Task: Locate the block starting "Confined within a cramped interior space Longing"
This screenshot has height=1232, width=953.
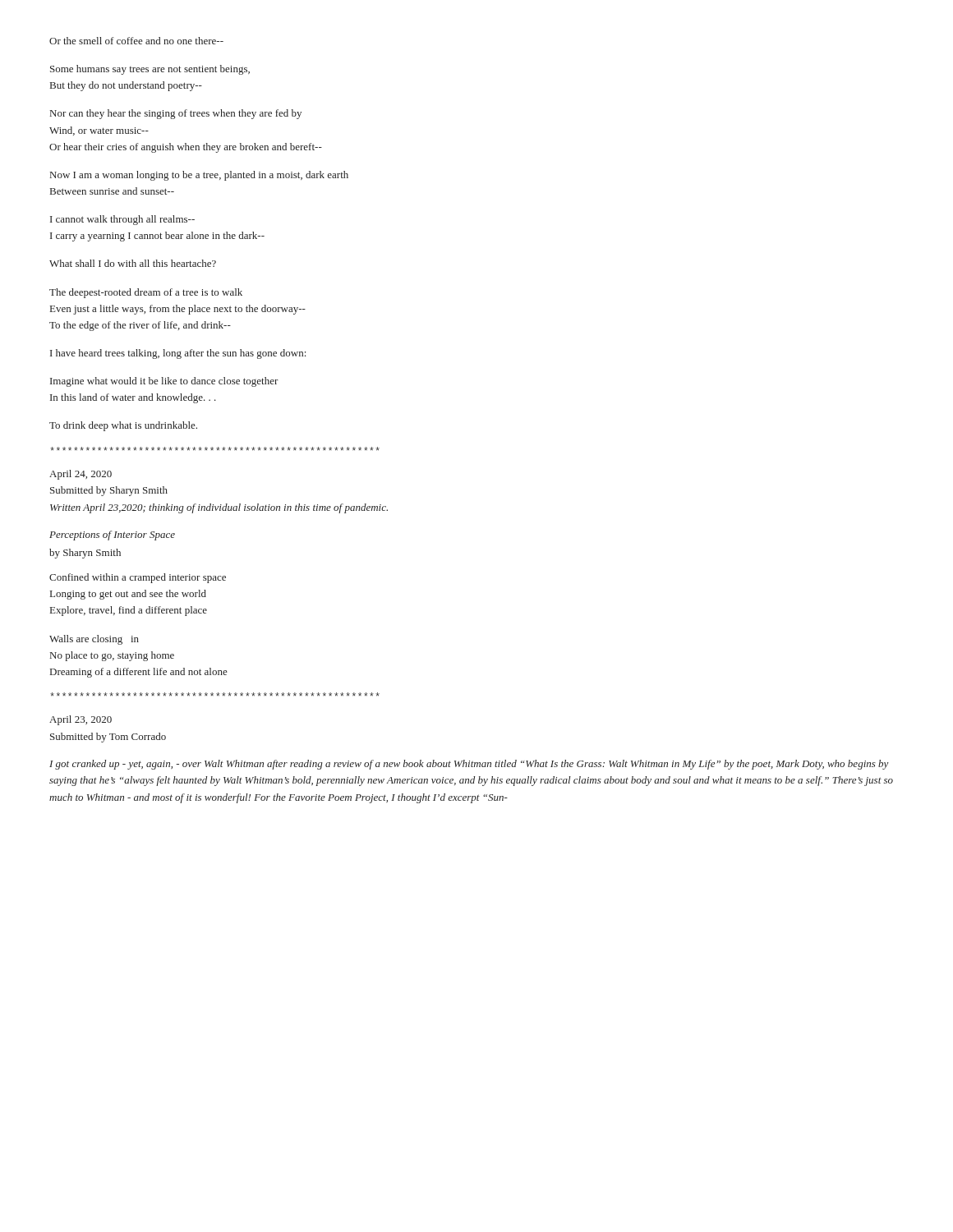Action: (x=138, y=594)
